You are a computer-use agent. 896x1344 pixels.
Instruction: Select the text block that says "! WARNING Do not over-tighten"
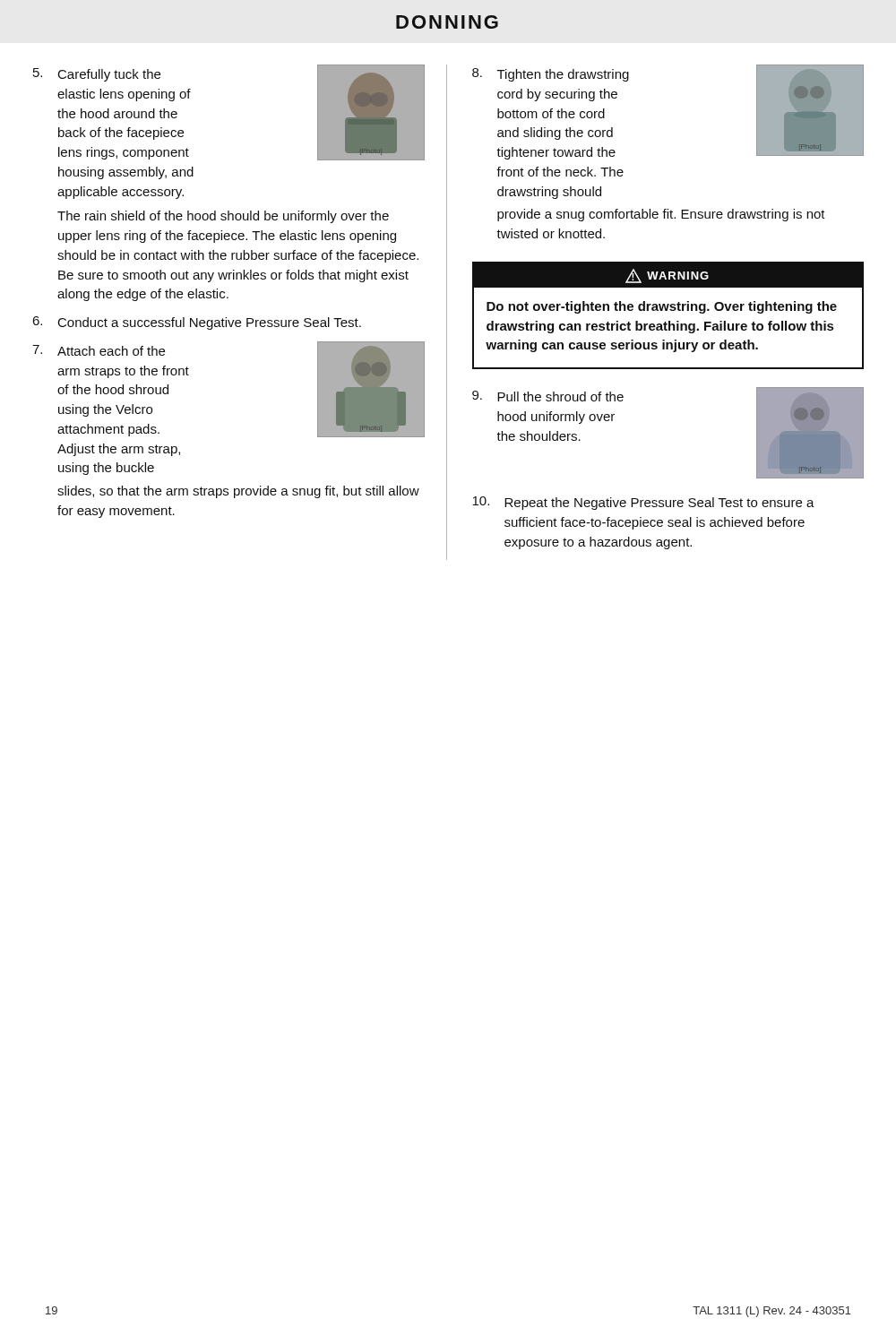668,315
